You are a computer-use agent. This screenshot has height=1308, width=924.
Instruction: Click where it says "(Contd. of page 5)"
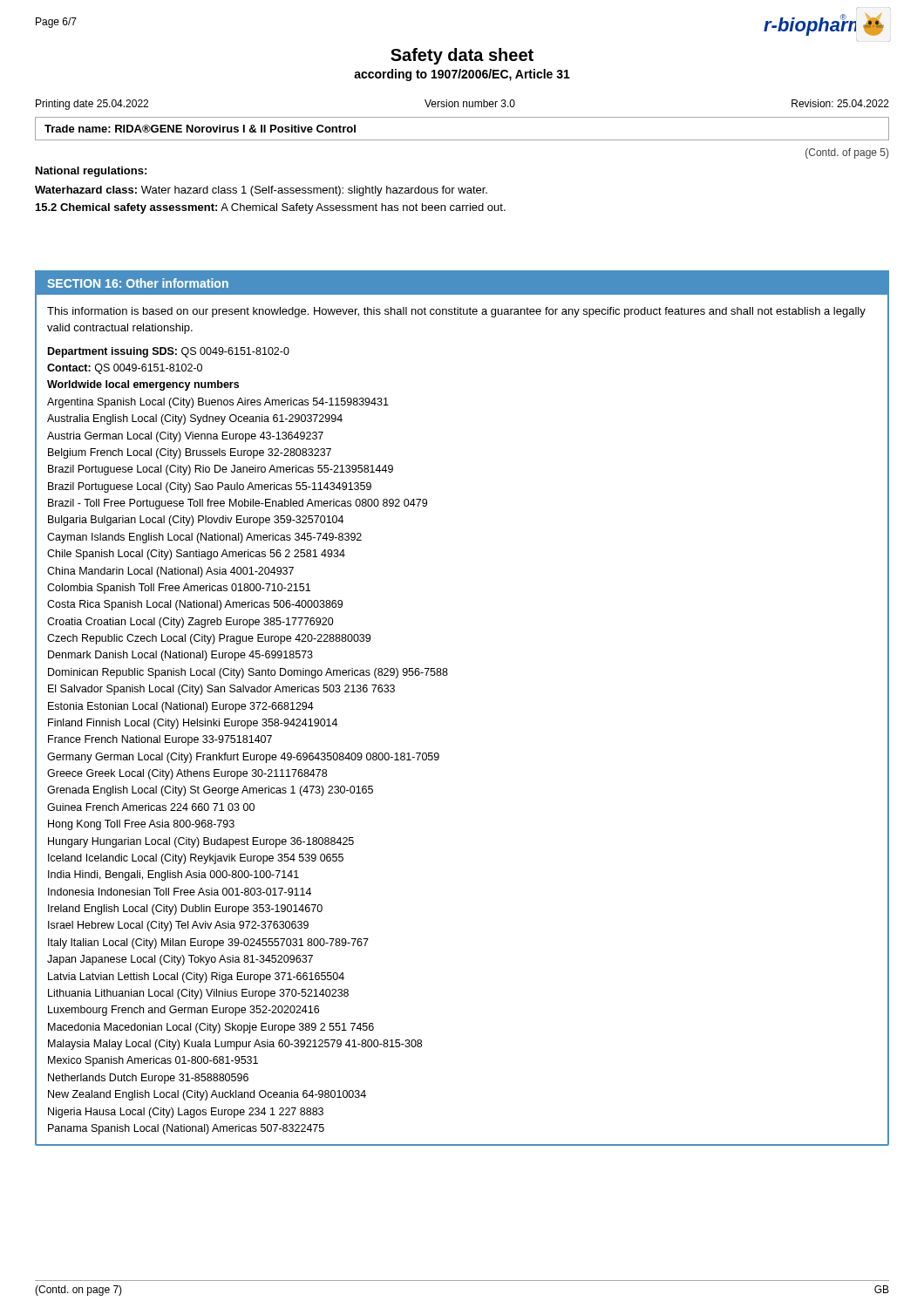(x=847, y=153)
